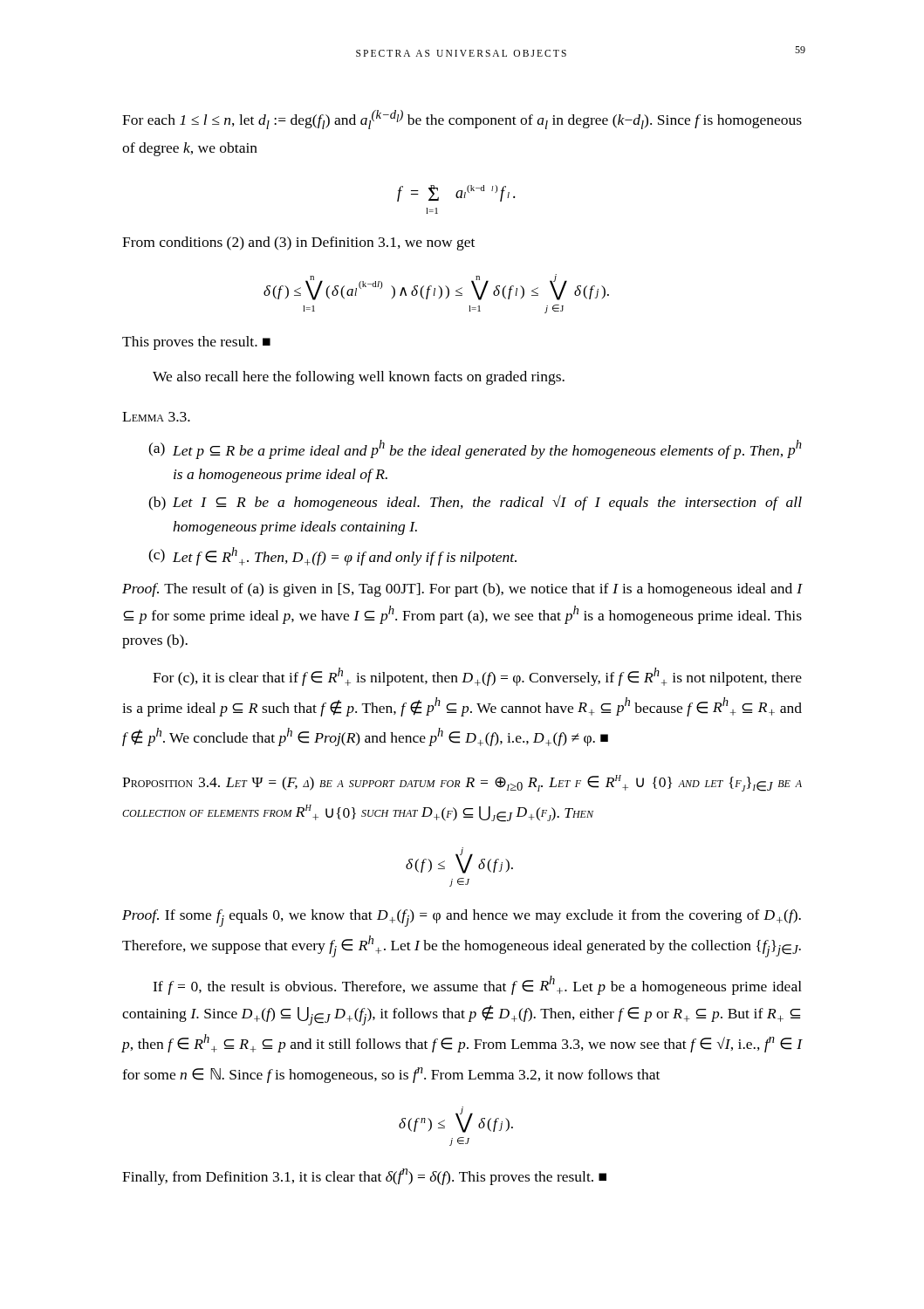Locate the text block with the text "Proof. If some fj equals"
Screen dimensions: 1309x924
point(462,994)
